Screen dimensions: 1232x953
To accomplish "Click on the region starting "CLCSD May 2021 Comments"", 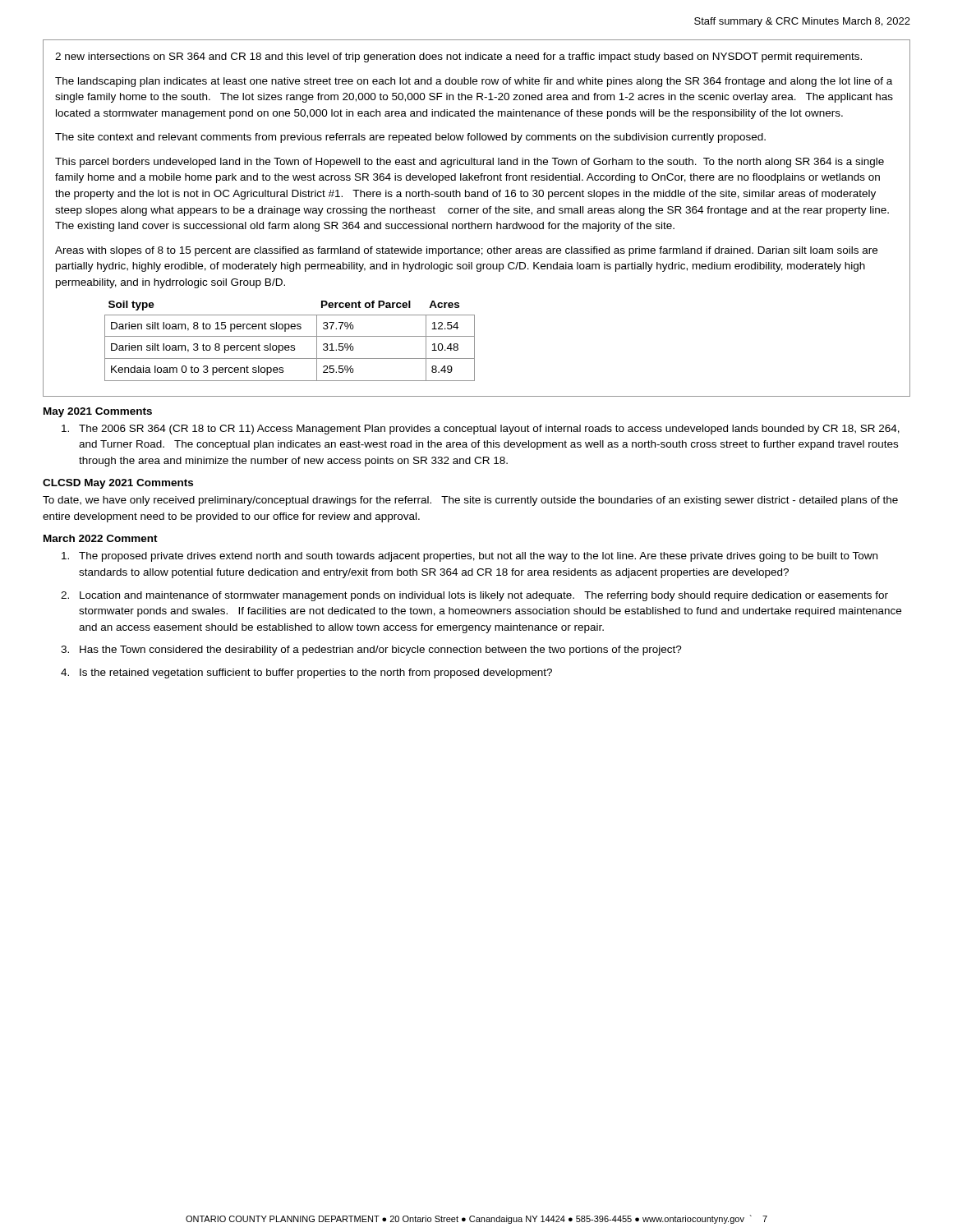I will coord(118,483).
